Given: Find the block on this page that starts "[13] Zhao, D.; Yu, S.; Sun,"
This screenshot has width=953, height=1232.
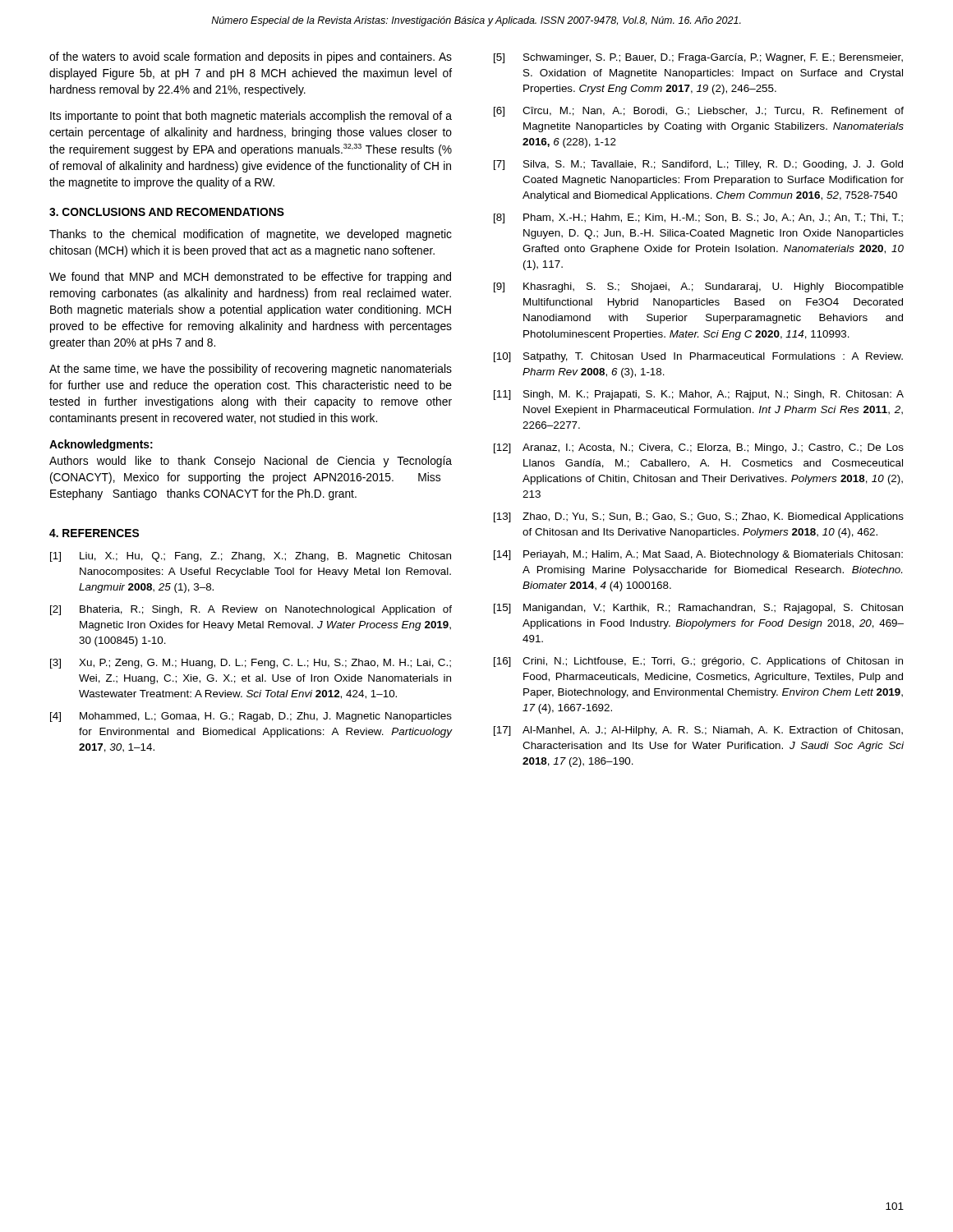Looking at the screenshot, I should click(698, 524).
